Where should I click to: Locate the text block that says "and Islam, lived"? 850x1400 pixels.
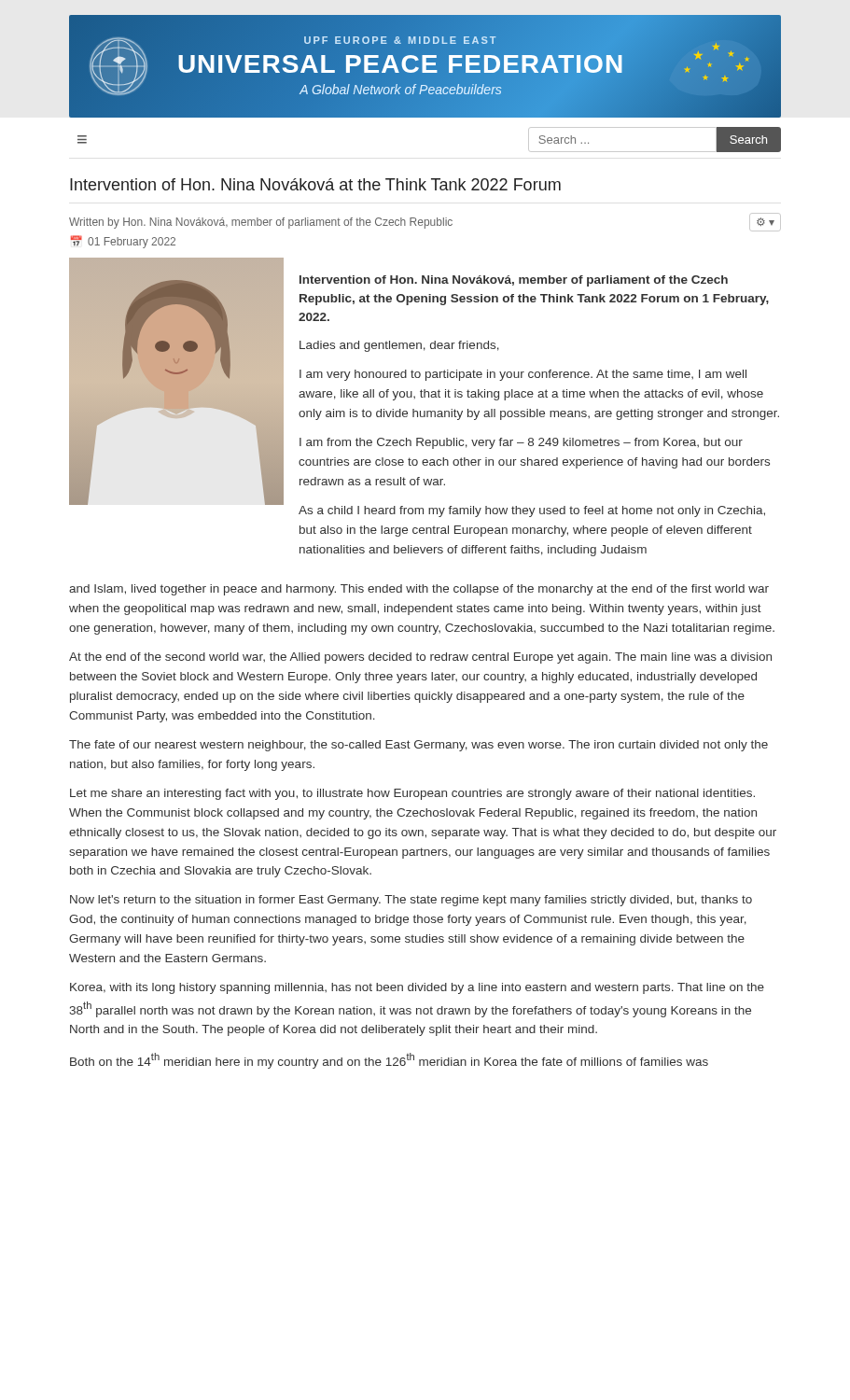425,826
